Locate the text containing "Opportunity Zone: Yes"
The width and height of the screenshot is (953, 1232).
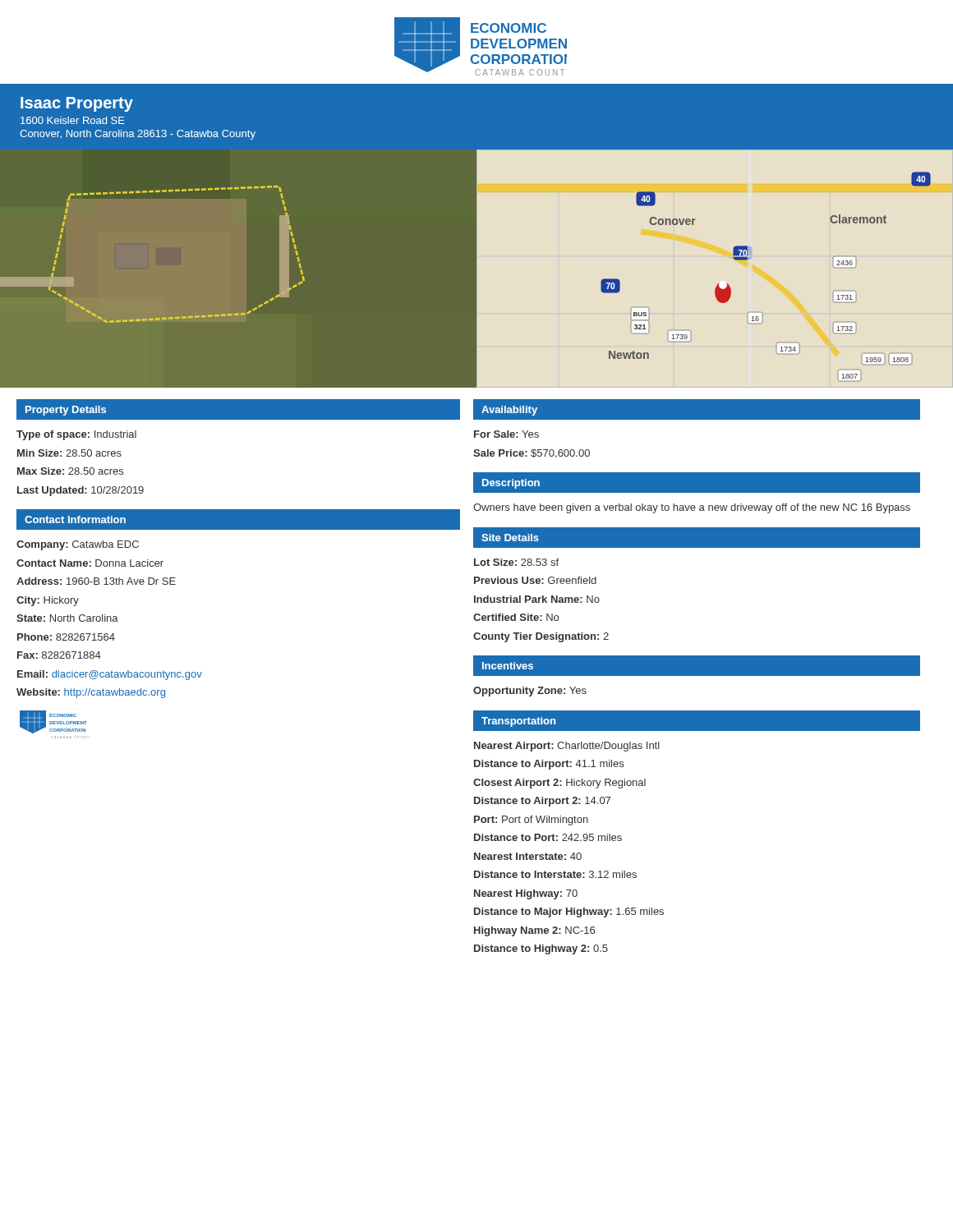coord(530,692)
